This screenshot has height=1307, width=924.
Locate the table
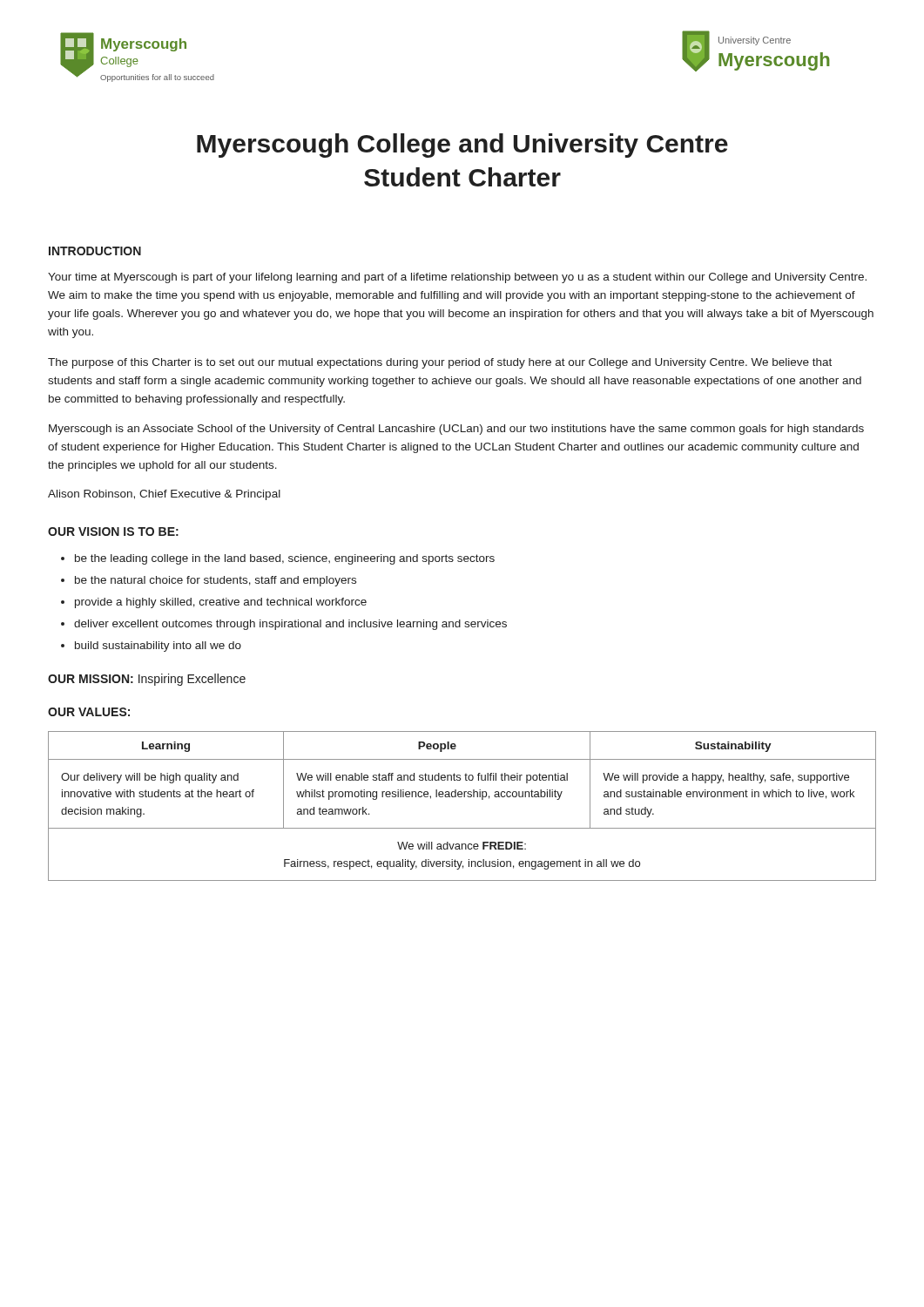462,806
